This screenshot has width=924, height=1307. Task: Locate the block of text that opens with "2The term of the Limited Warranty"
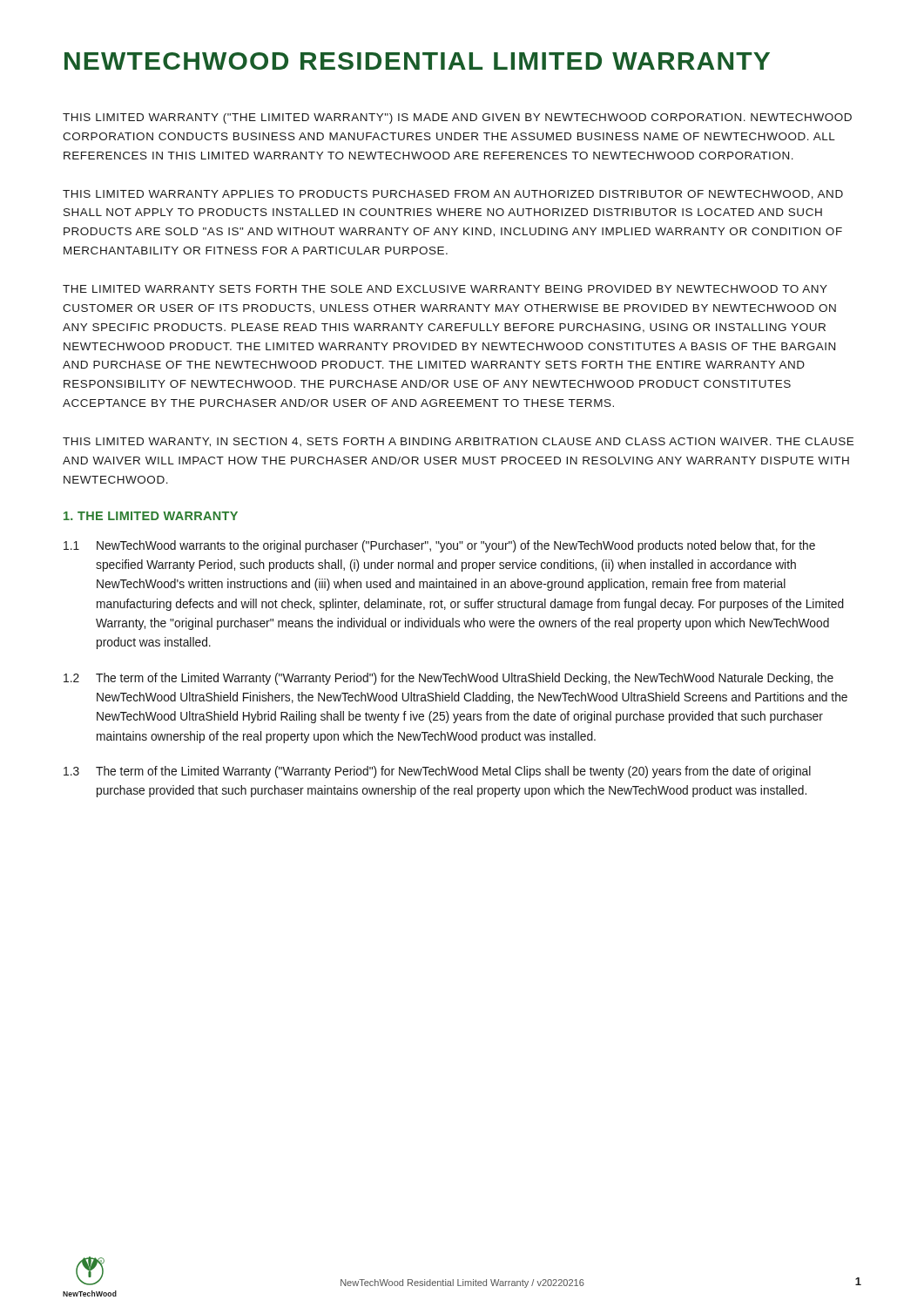[460, 708]
